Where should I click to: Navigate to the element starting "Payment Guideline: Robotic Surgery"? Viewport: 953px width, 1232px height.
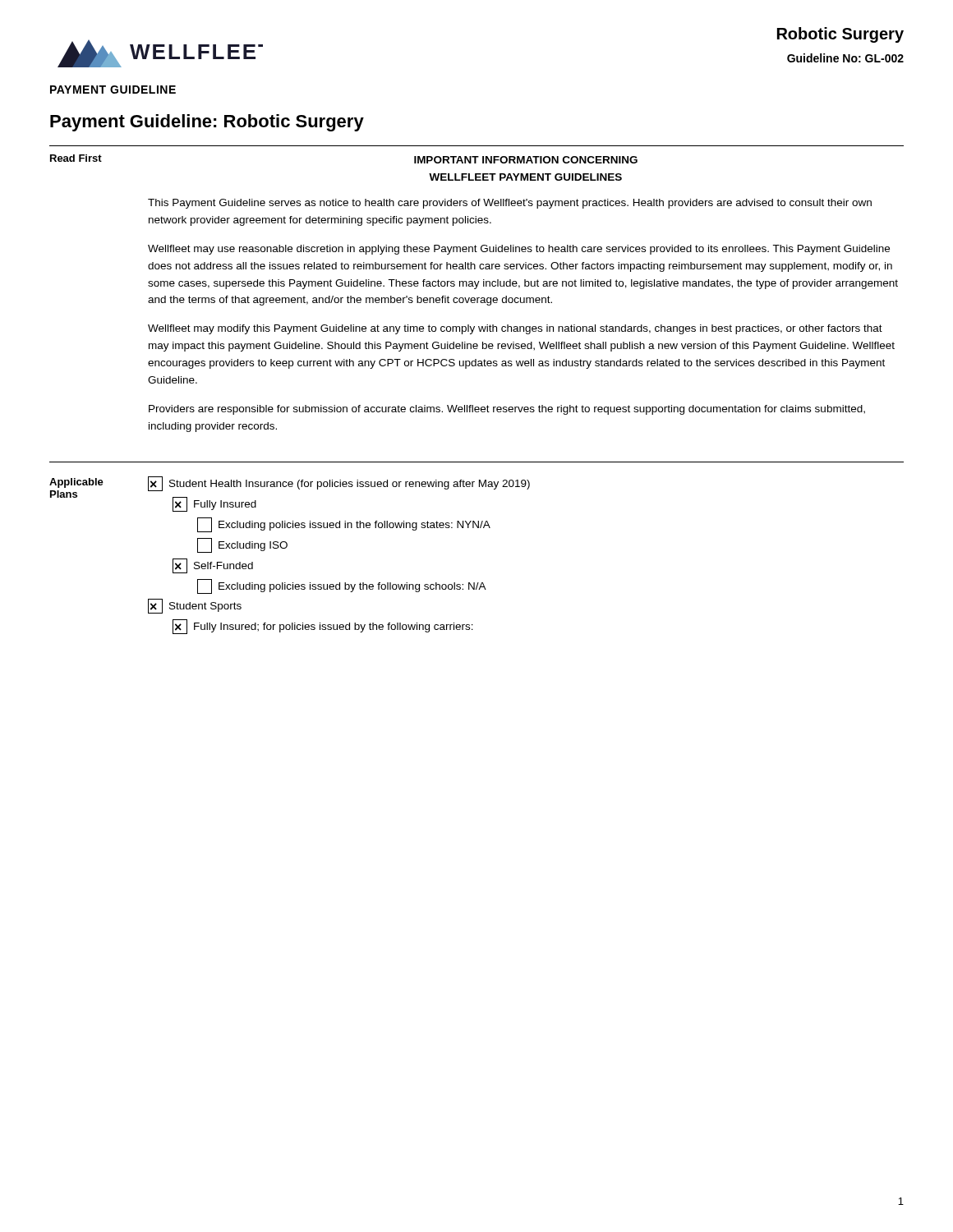206,121
